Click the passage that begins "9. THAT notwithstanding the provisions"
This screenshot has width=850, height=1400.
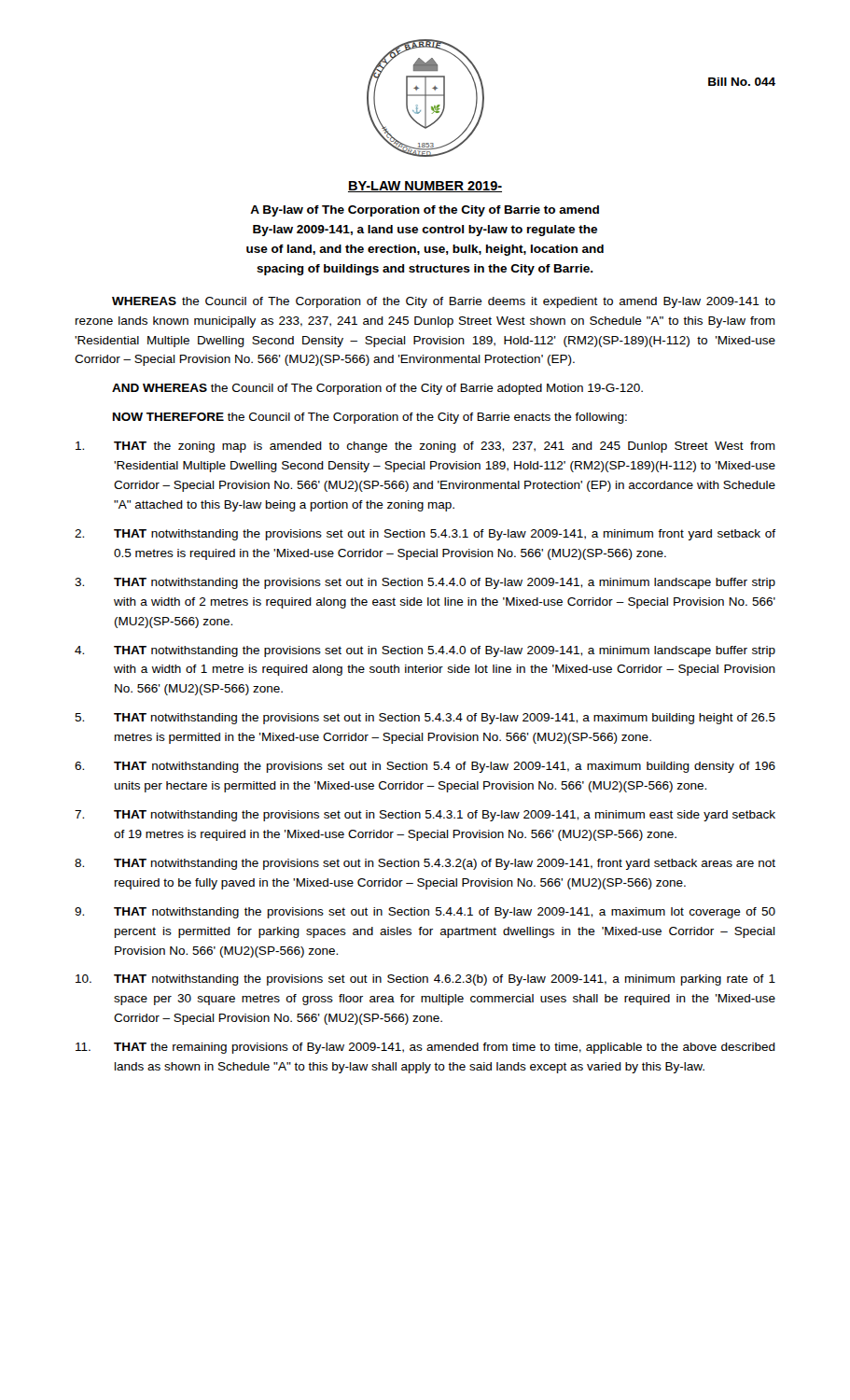(425, 931)
